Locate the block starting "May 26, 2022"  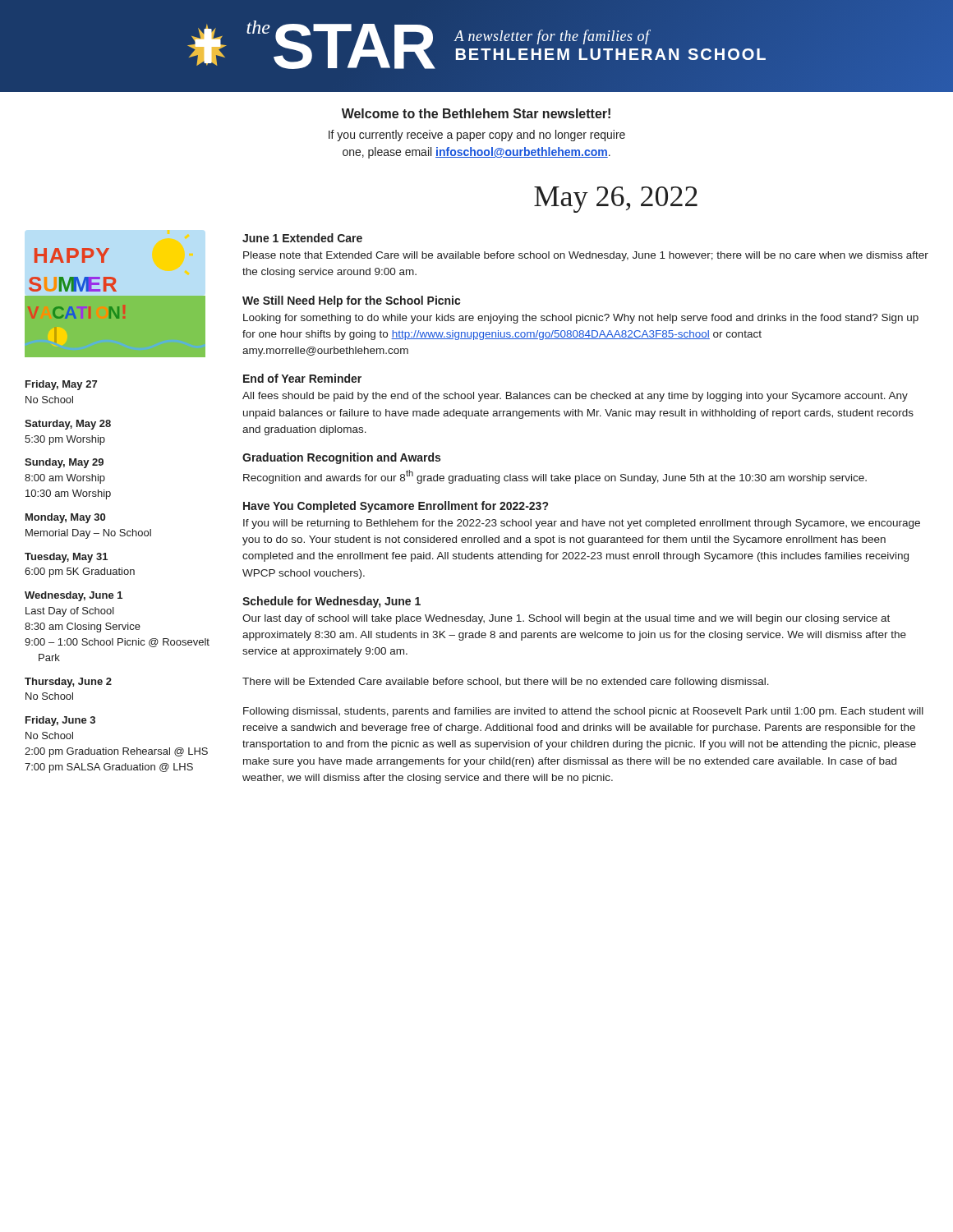(x=616, y=196)
